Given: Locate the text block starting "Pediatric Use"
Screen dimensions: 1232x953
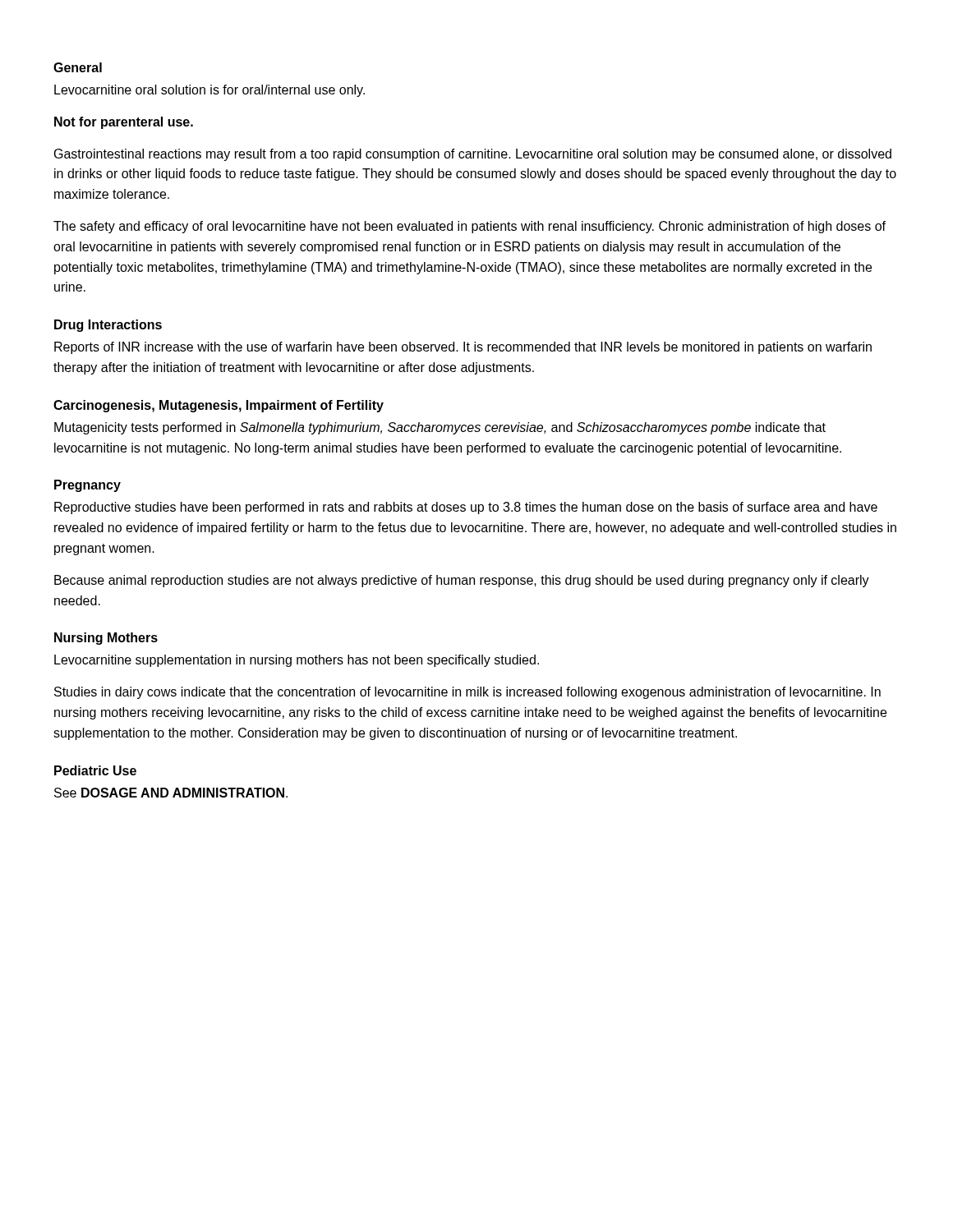Looking at the screenshot, I should (95, 770).
